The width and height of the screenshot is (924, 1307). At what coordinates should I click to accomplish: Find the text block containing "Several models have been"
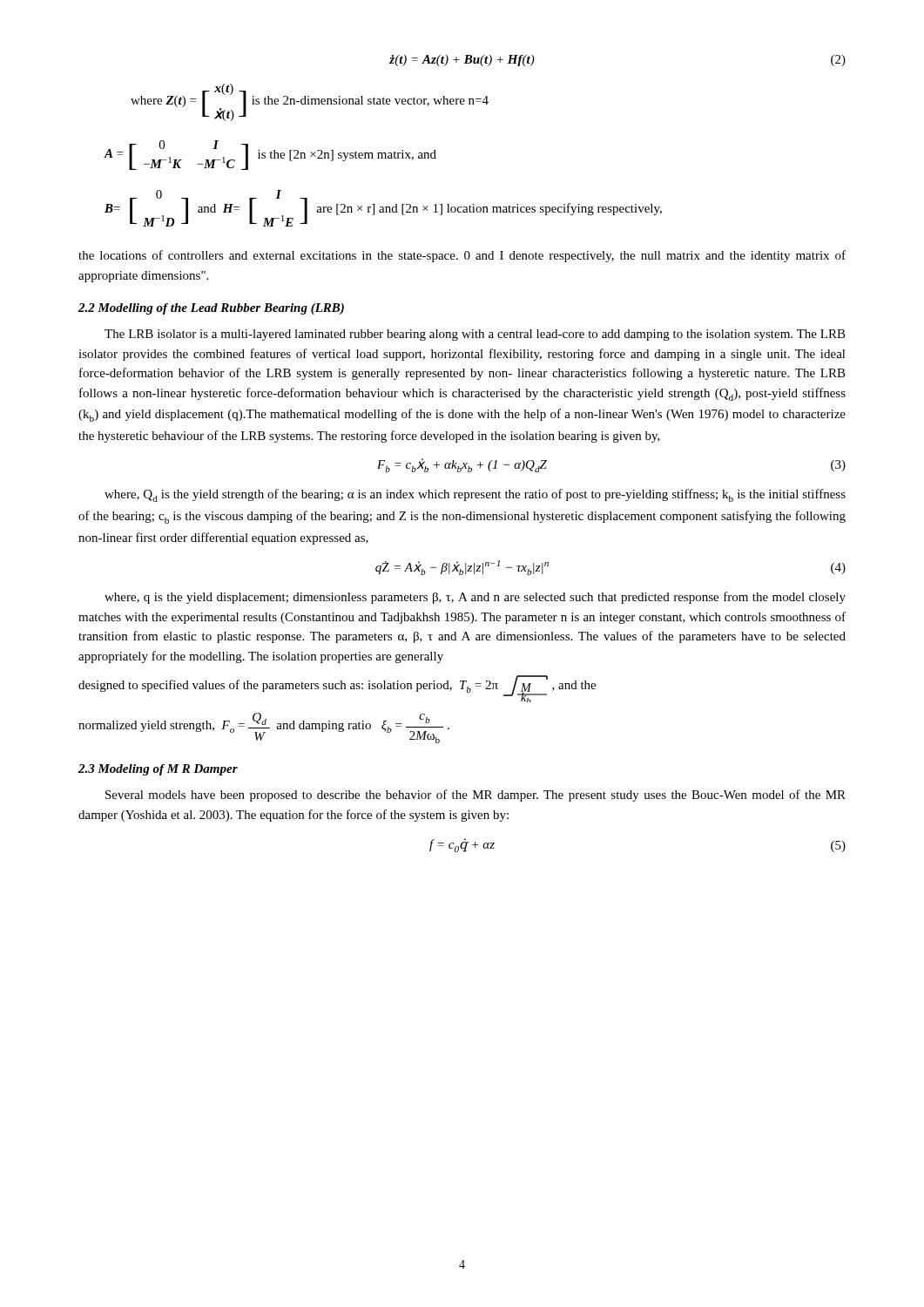[462, 804]
